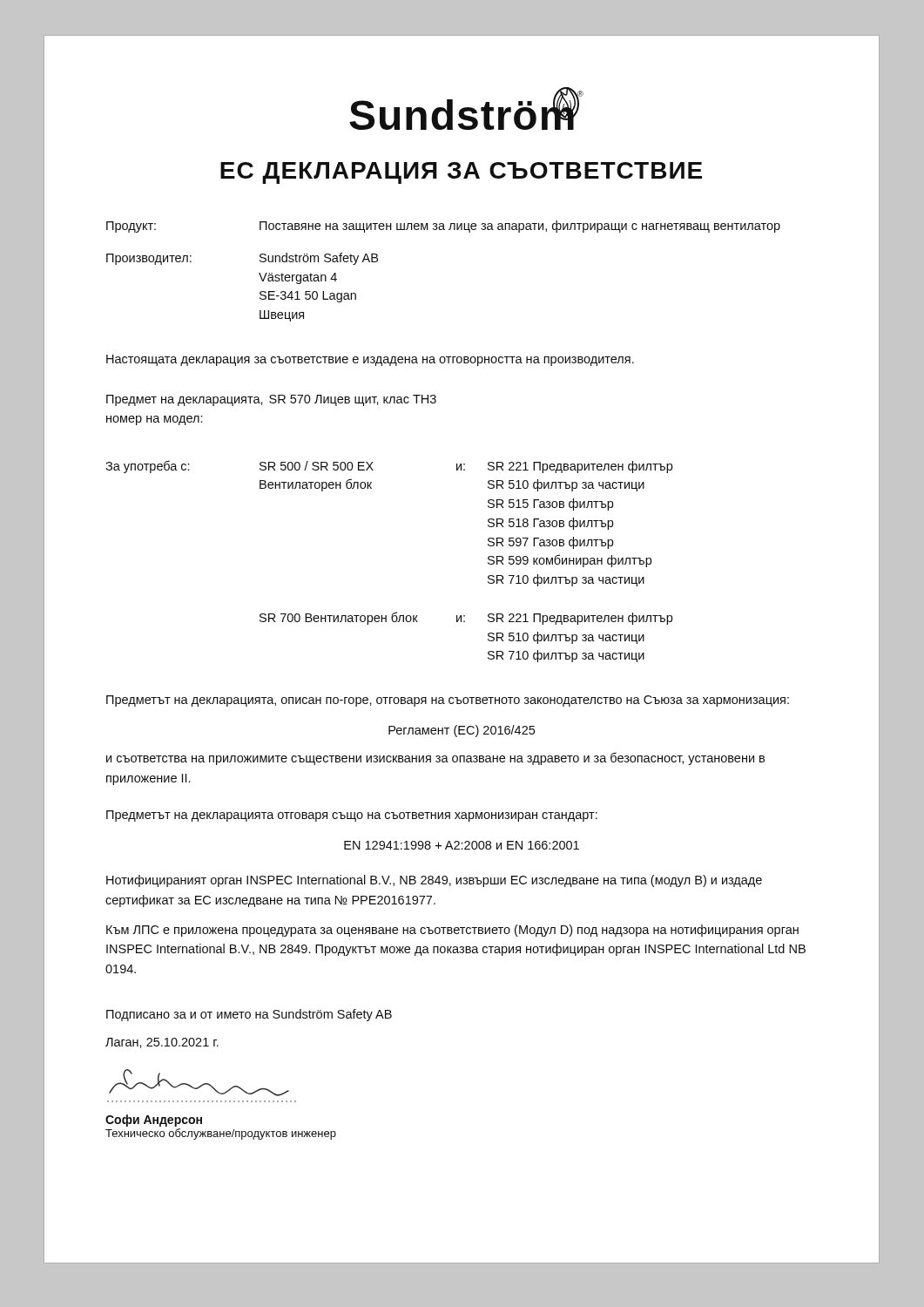Click on the passage starting "Sundström Safety ABVästergatan 4SE-341 50 LaganШвеция"
This screenshot has height=1307, width=924.
point(319,286)
